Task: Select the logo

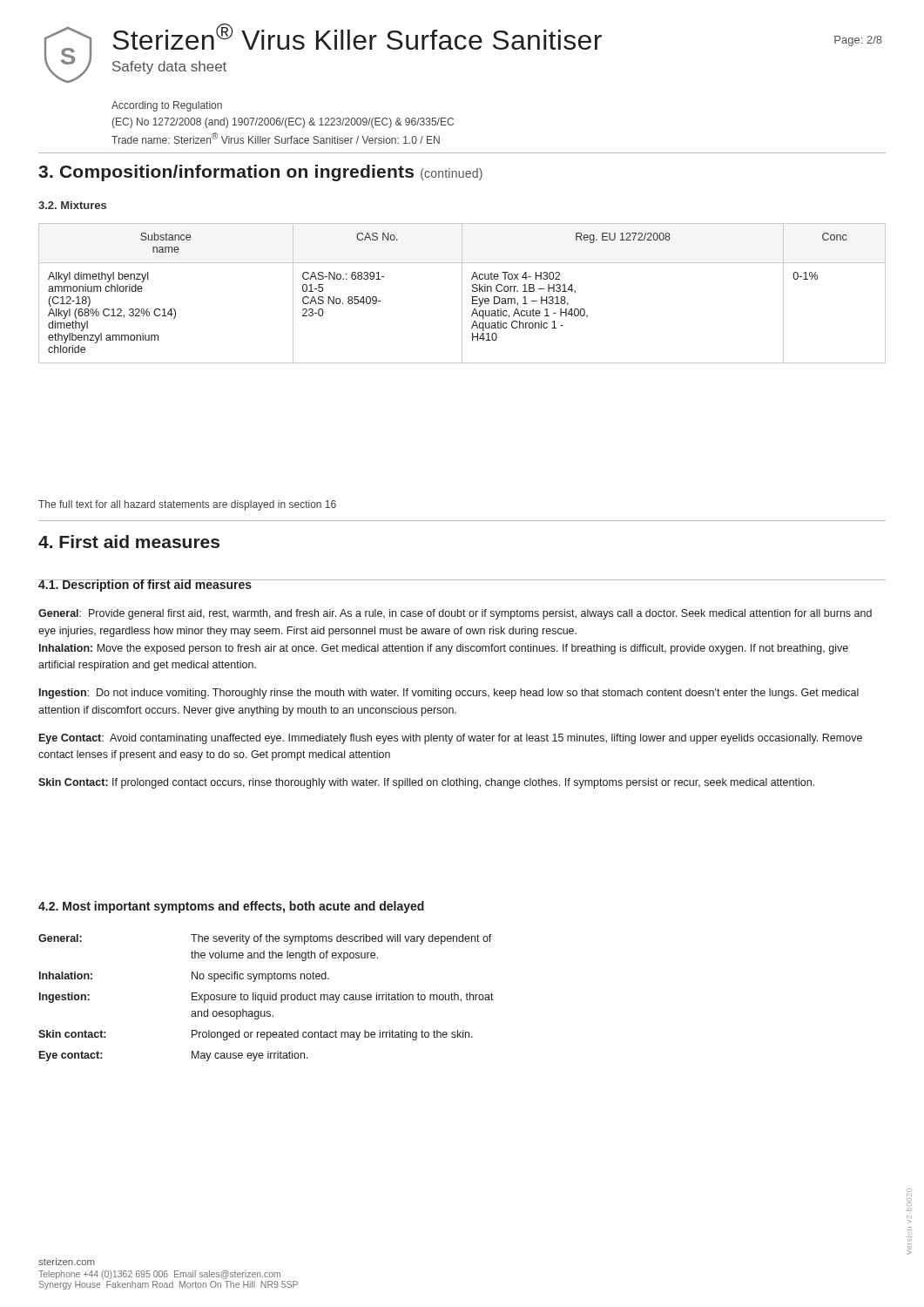Action: click(x=68, y=54)
